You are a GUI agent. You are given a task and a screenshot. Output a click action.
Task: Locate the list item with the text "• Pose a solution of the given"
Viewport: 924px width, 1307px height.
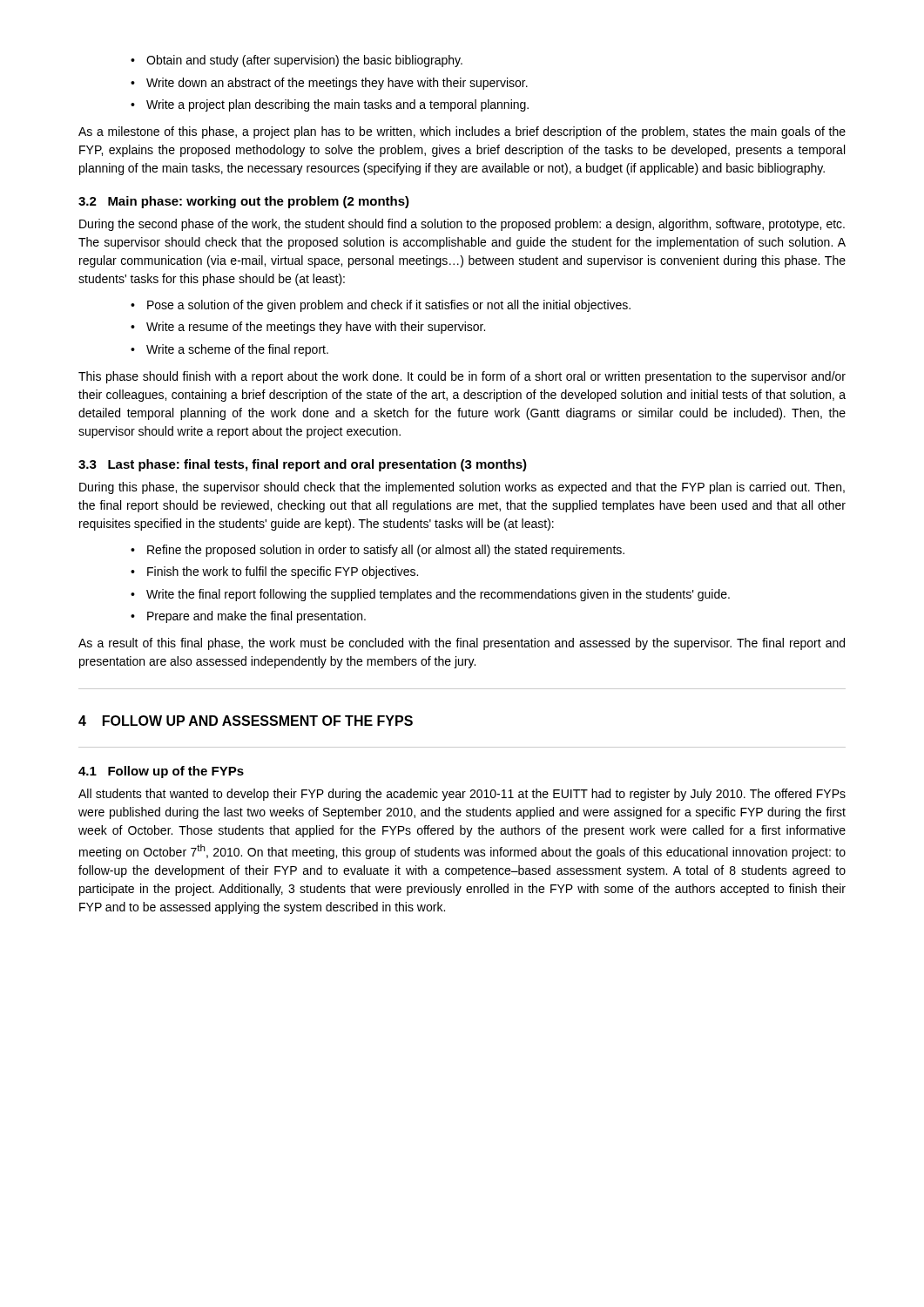(x=488, y=305)
